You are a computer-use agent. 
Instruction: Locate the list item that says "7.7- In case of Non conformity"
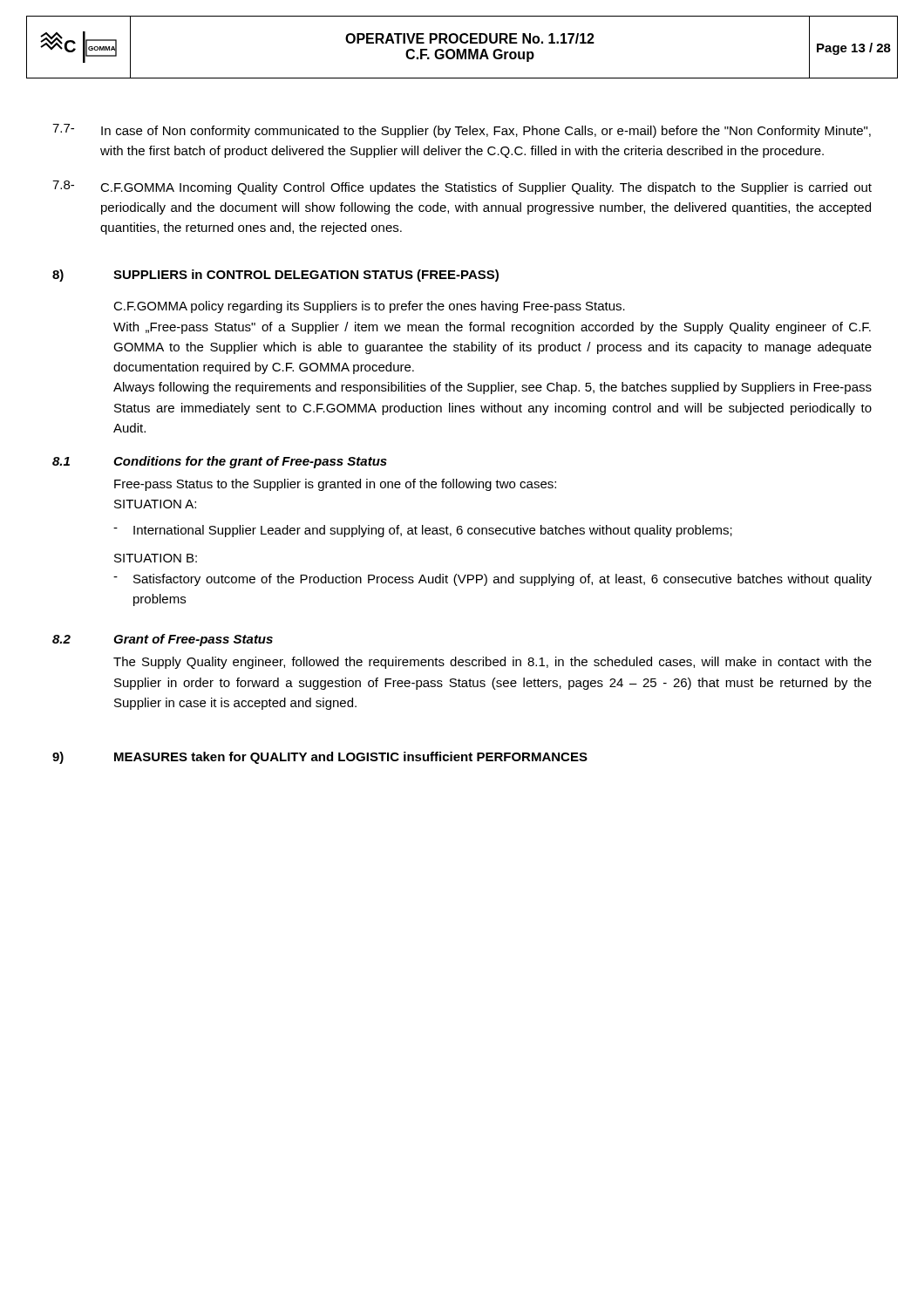462,141
